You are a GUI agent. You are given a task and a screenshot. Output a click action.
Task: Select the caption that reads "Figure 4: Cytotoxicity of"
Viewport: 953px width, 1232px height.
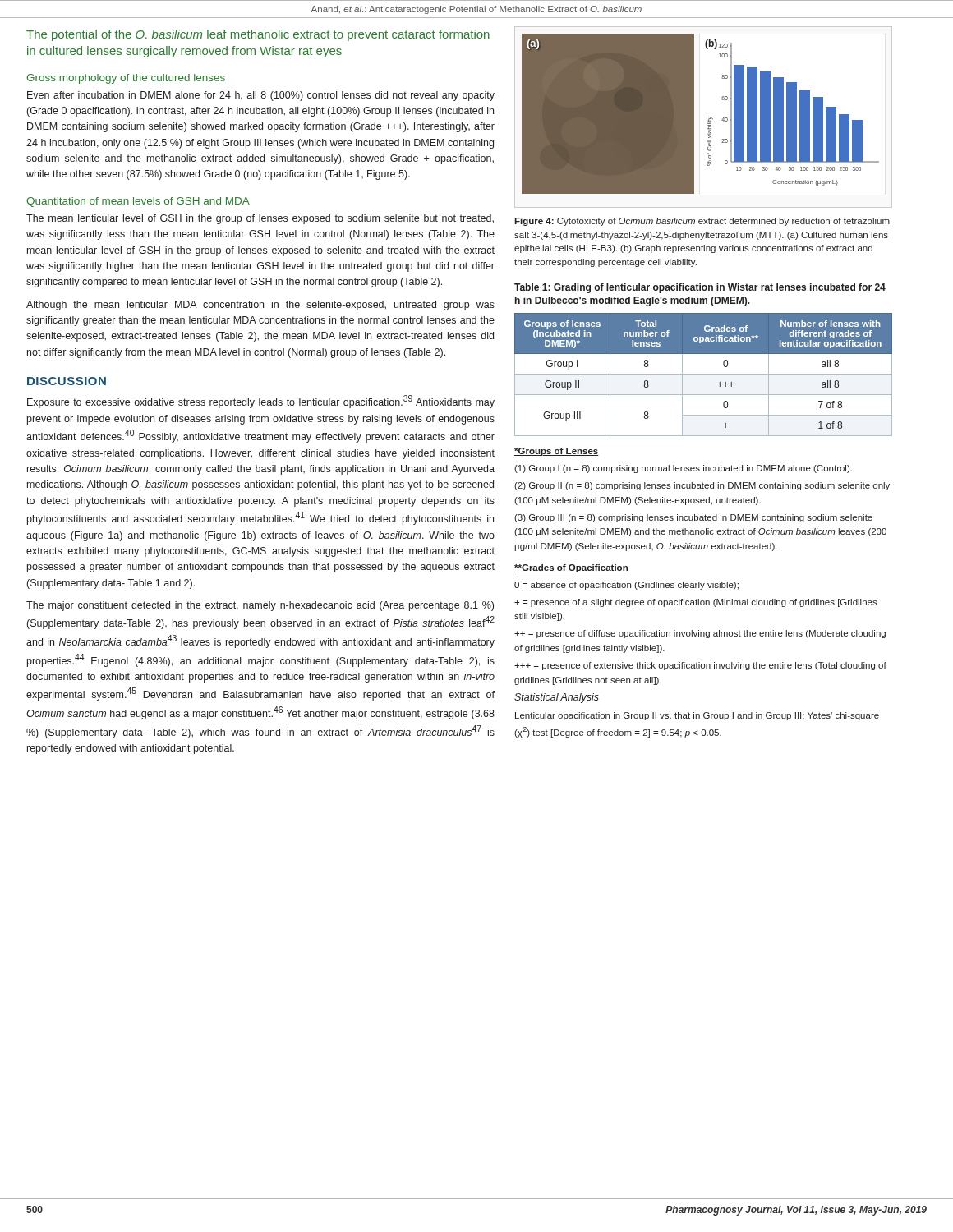click(702, 241)
